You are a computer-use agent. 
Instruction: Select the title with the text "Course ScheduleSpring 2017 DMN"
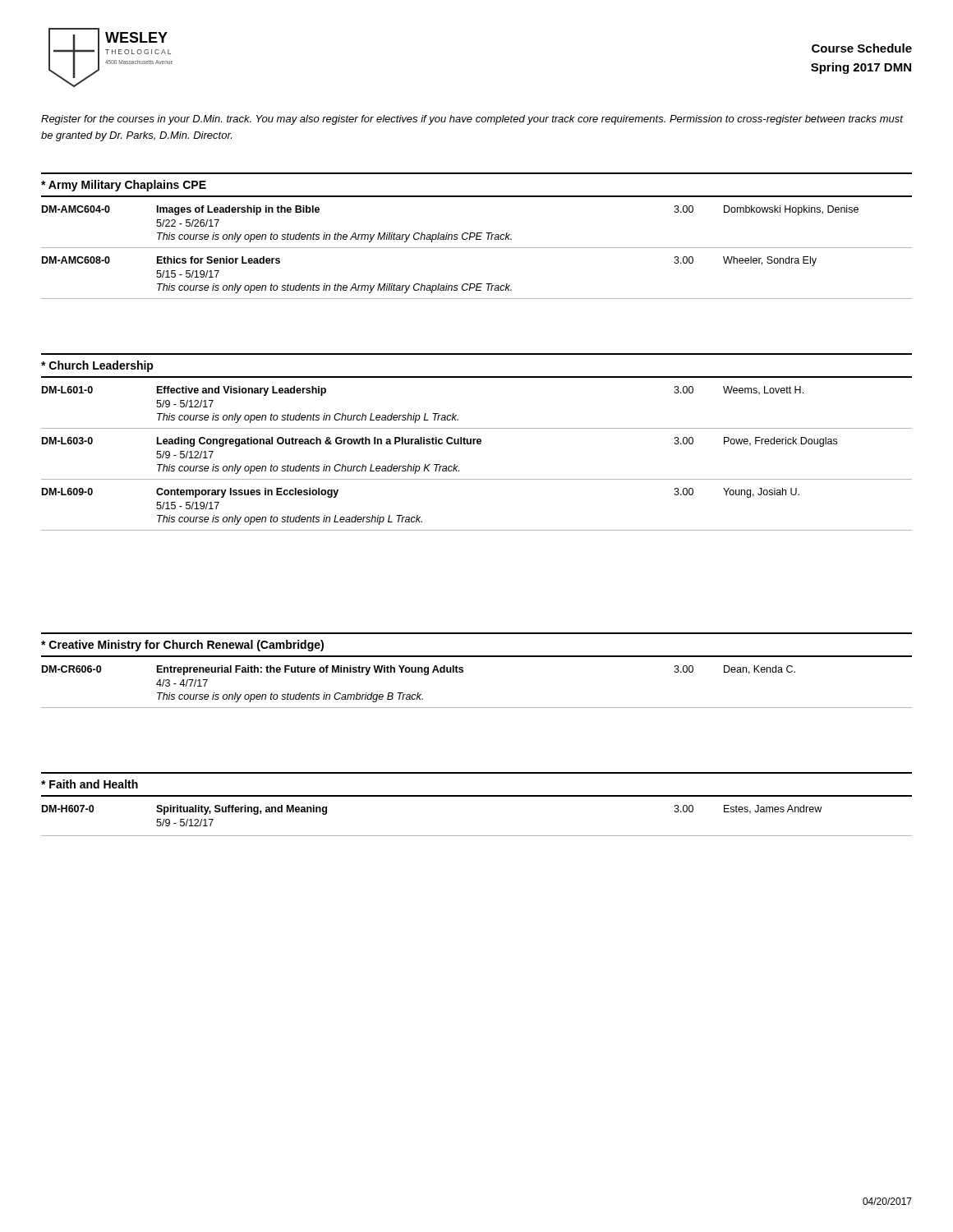tap(861, 57)
